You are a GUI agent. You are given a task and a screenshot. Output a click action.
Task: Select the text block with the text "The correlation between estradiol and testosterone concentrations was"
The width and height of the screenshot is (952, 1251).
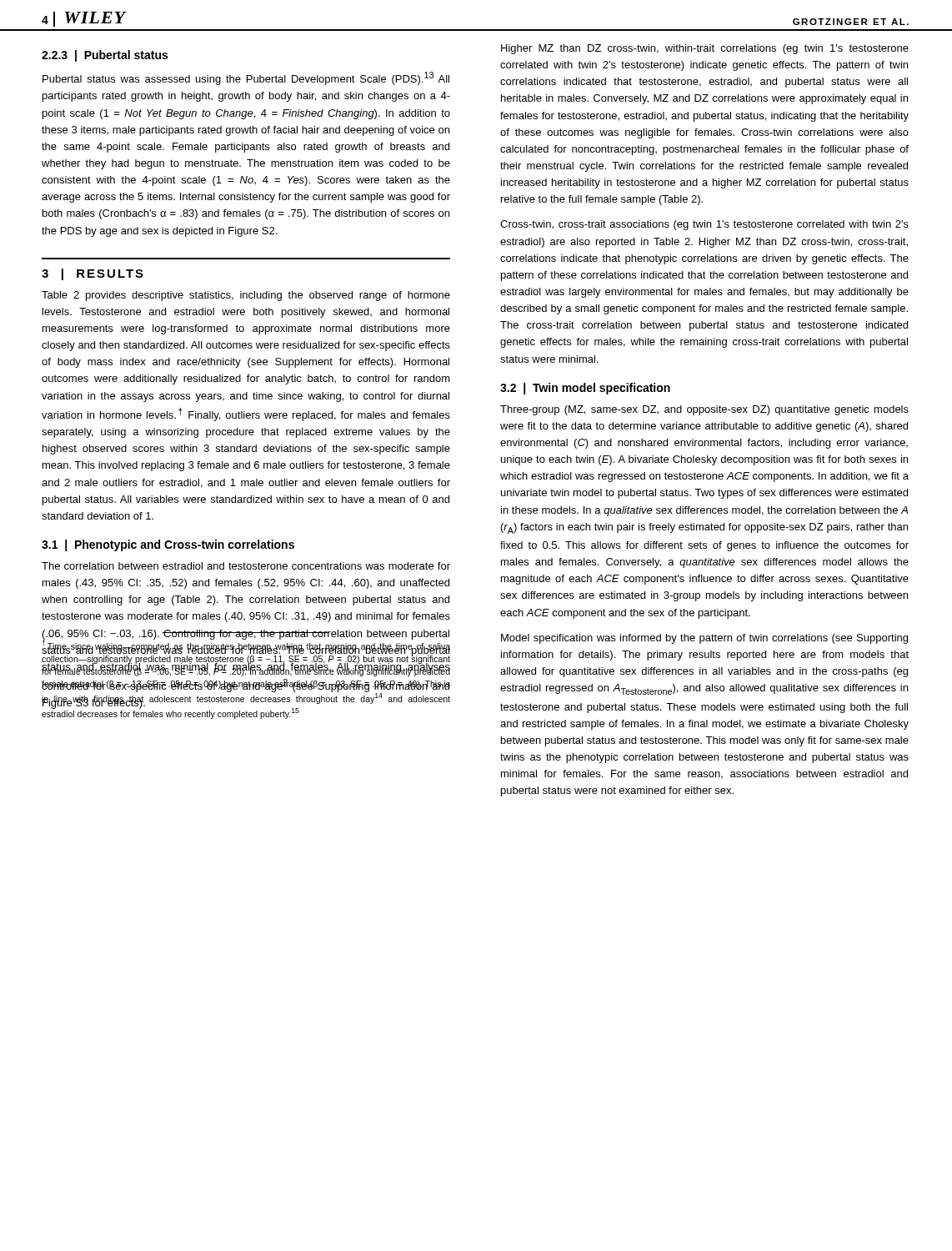(246, 635)
